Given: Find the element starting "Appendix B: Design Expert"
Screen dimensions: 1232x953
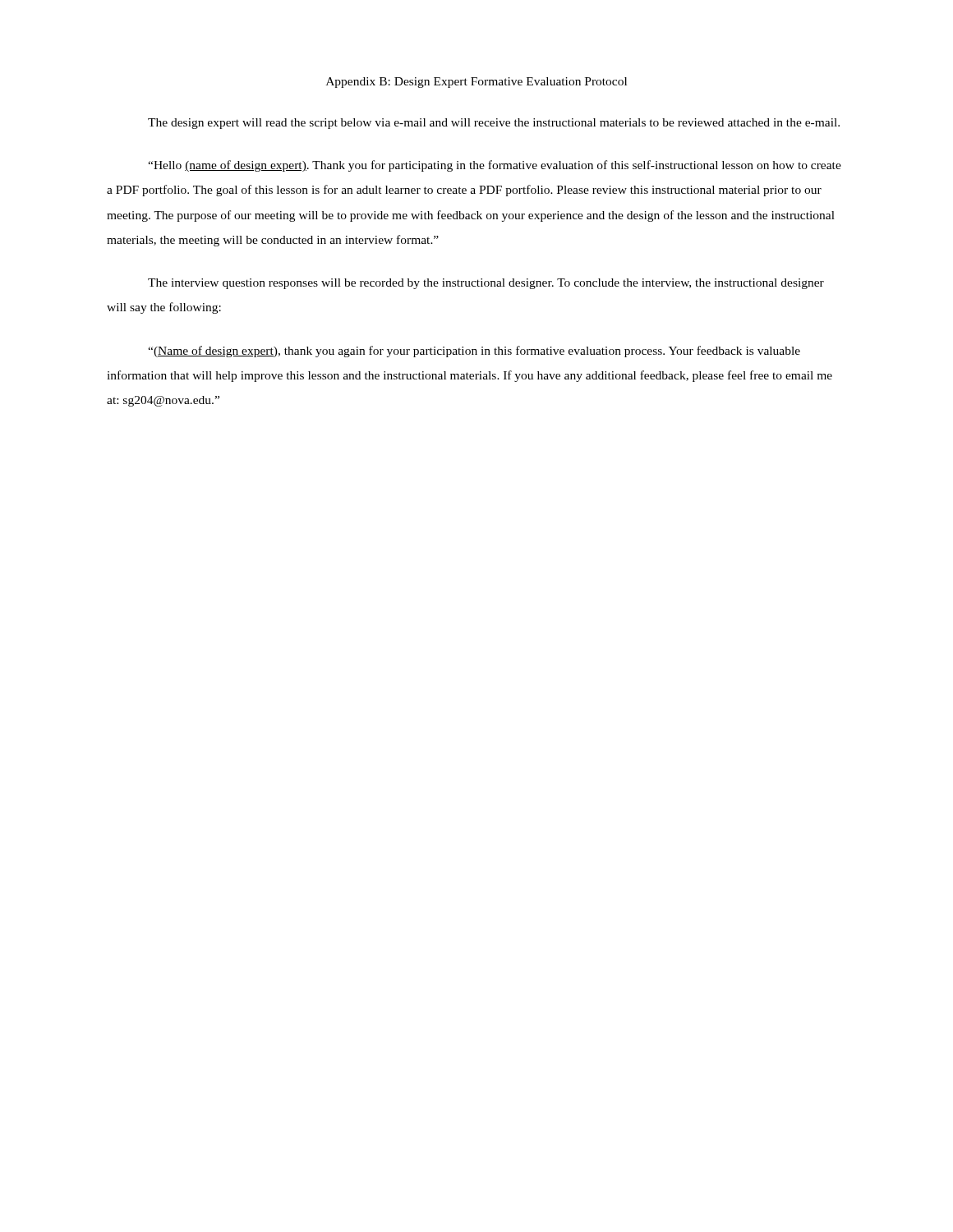Looking at the screenshot, I should (476, 81).
